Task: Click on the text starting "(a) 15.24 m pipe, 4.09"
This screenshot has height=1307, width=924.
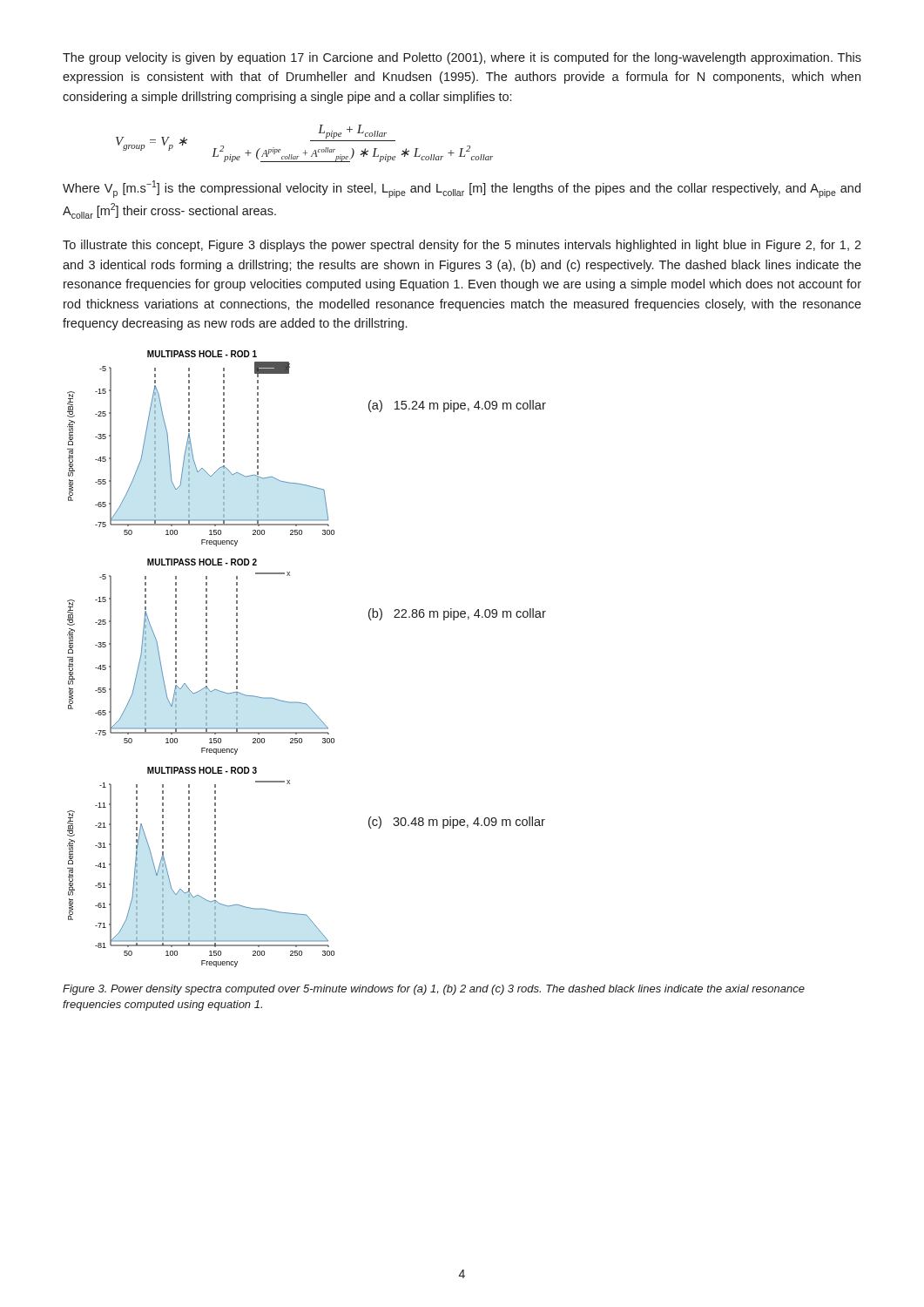Action: [x=457, y=405]
